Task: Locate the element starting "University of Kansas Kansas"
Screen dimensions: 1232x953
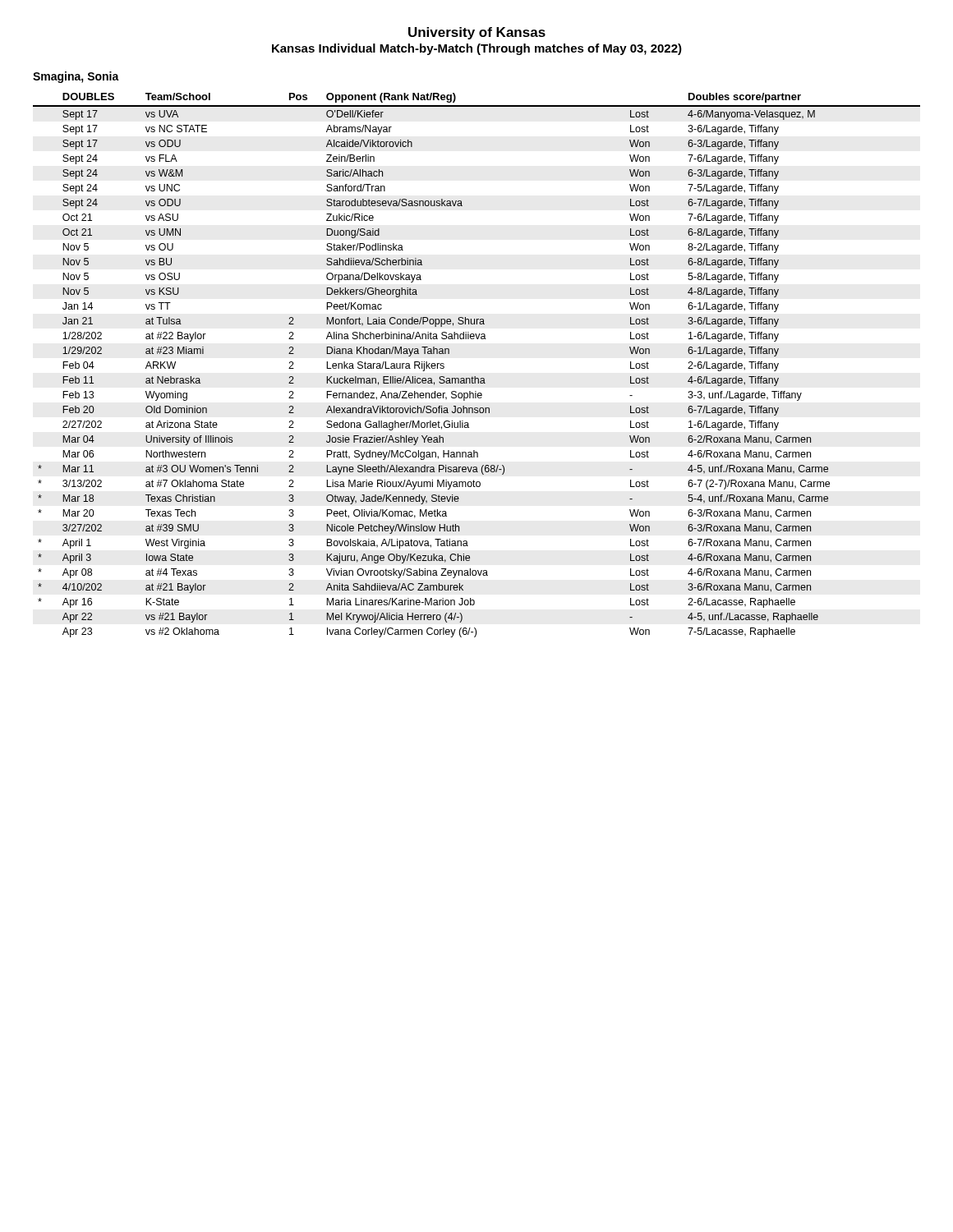Action: tap(476, 40)
